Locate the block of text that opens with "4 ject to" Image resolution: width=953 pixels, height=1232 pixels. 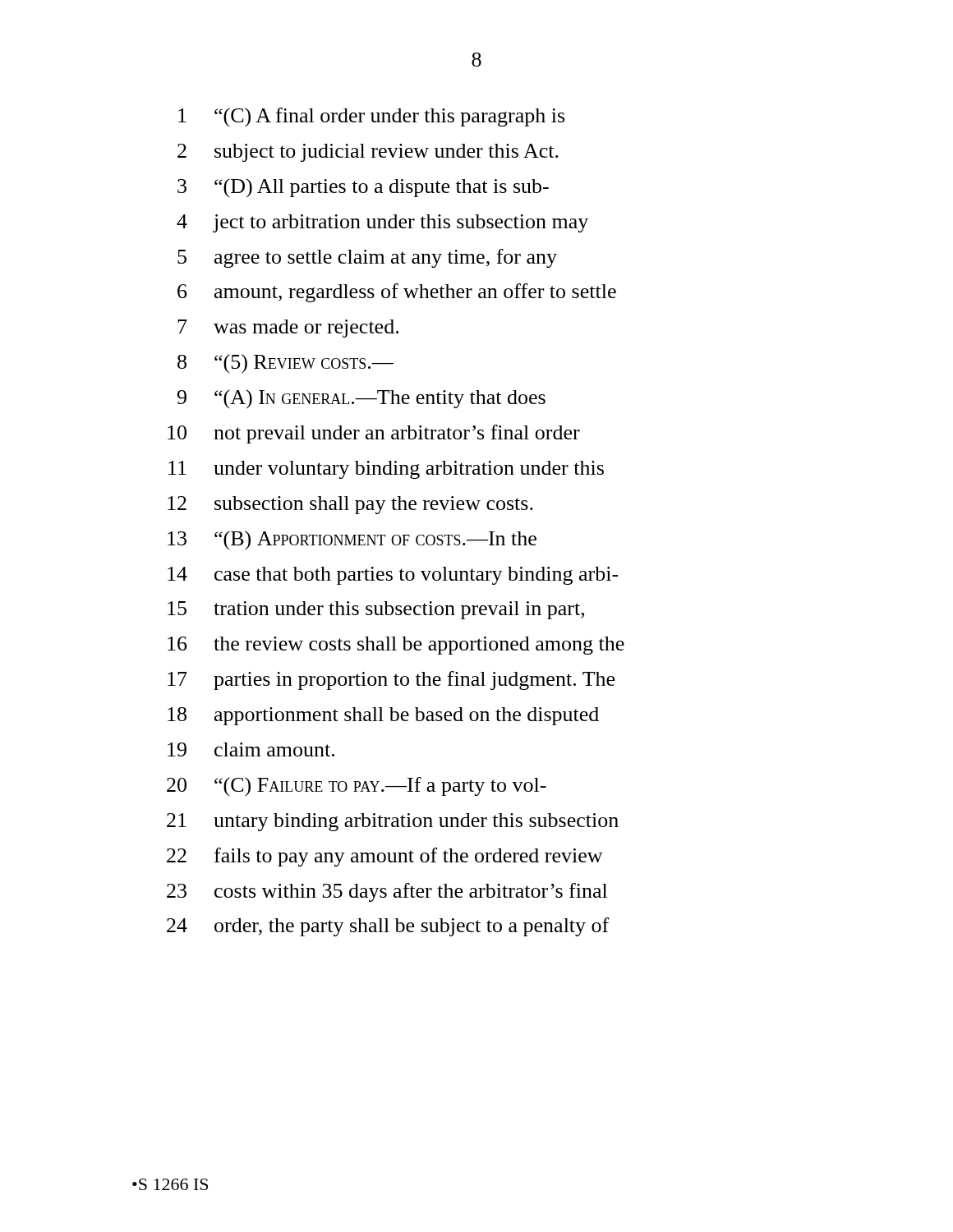pyautogui.click(x=493, y=222)
